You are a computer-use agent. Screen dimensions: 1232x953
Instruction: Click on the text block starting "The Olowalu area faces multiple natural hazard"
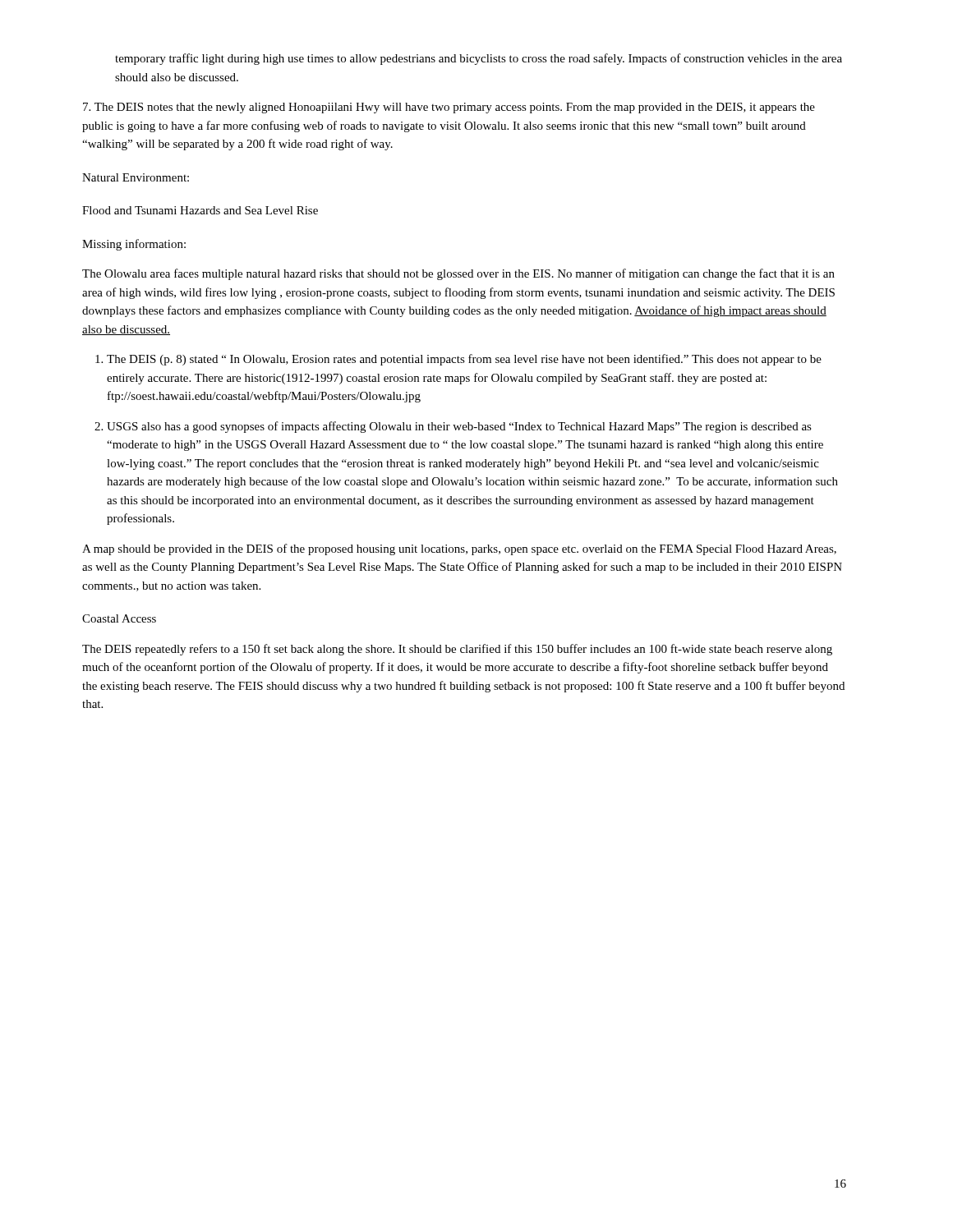(x=464, y=301)
